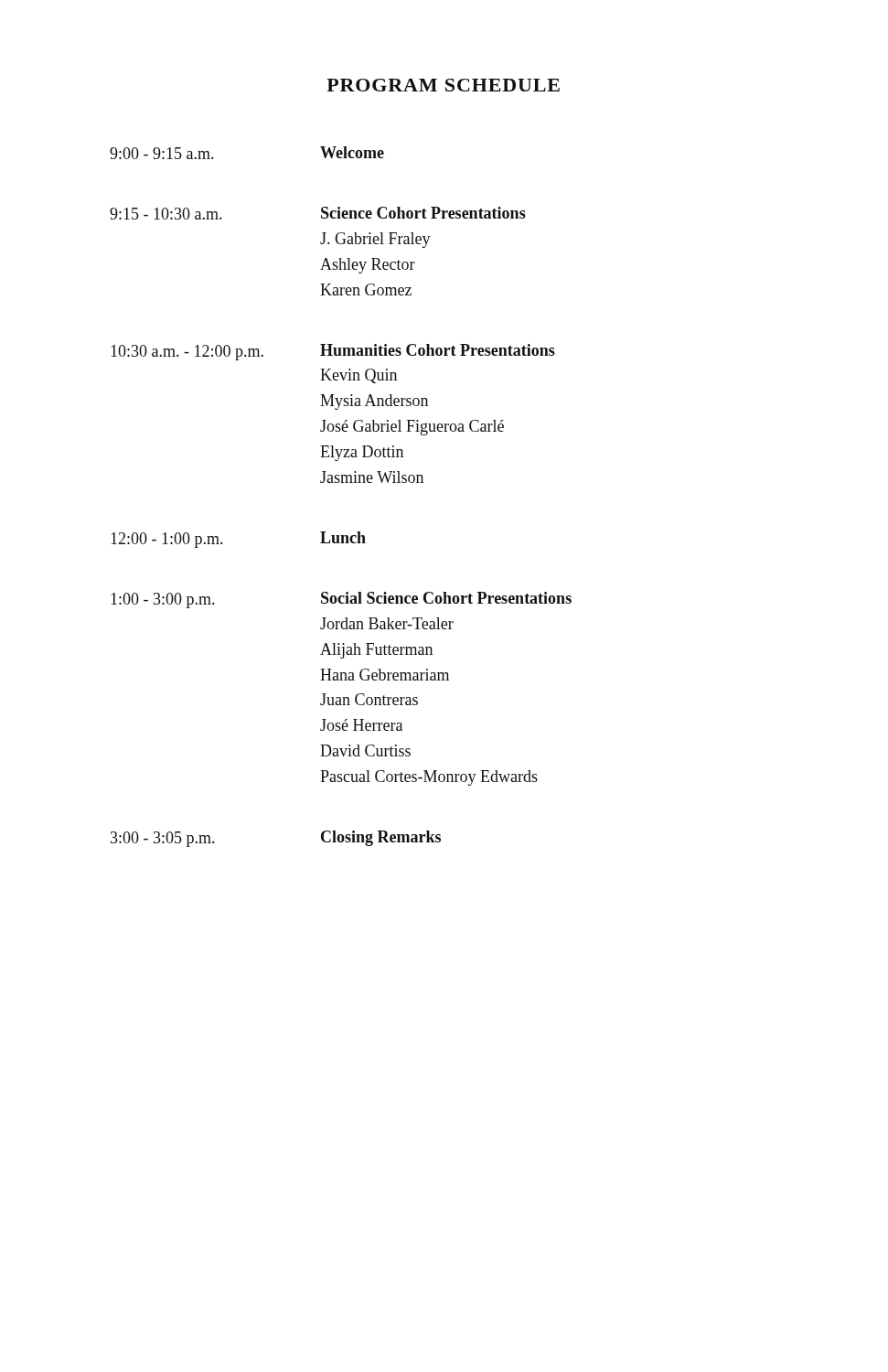
Task: Select the list item with the text "9:15 - 10:30 a.m. Science"
Action: coord(318,213)
